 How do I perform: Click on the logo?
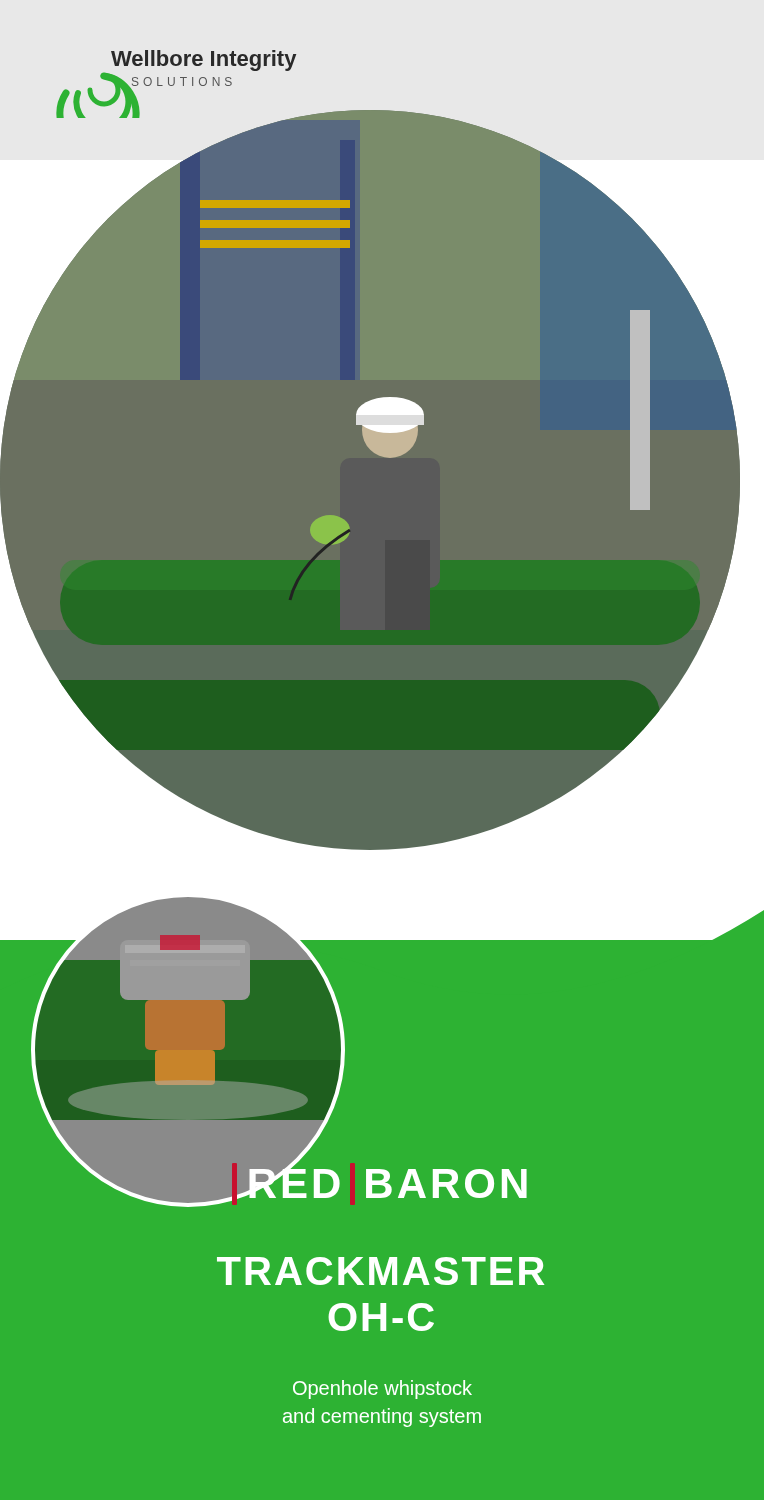click(176, 75)
